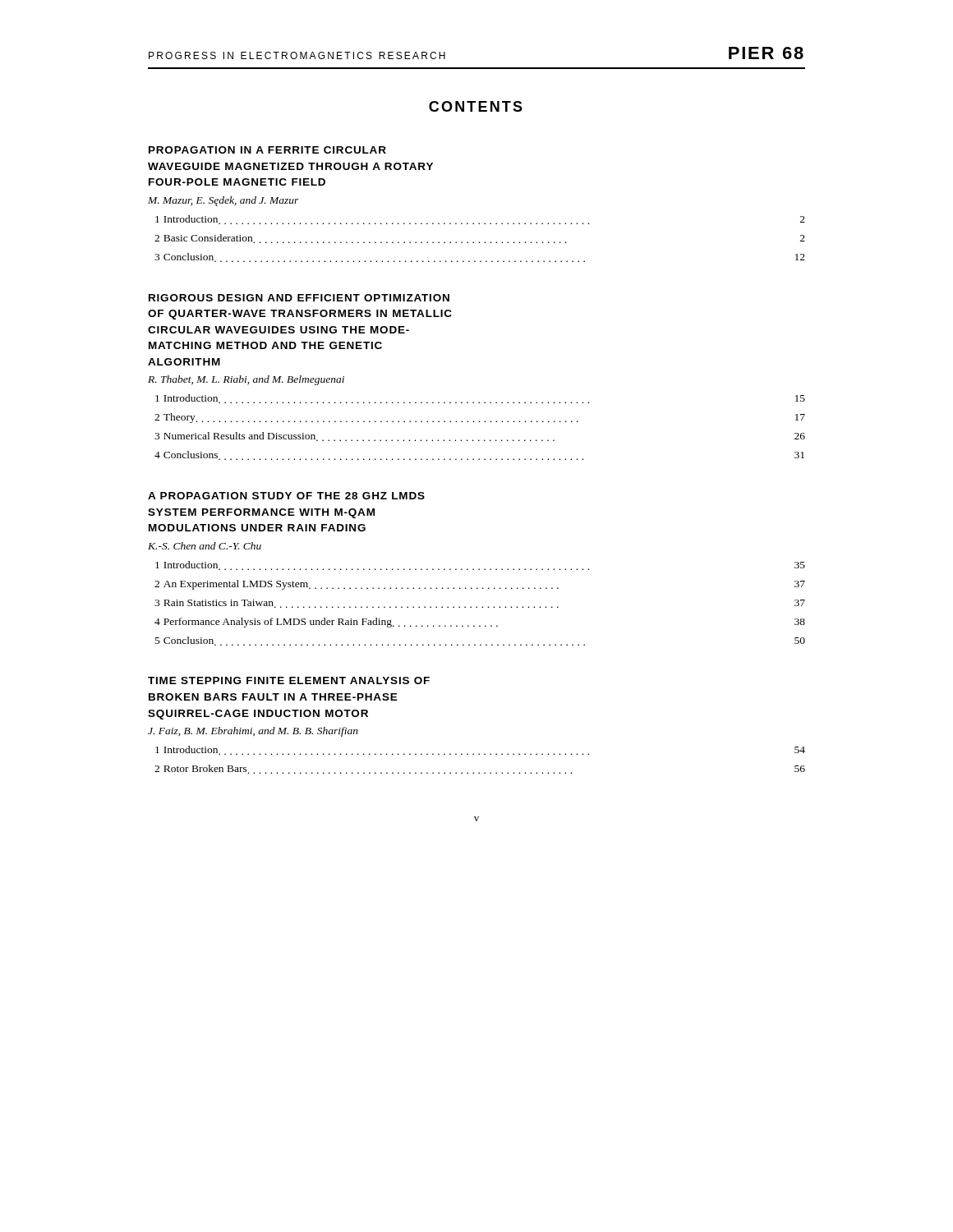Locate the section header with the text "TIME STEPPING FINITE ELEMENT ANALYSIS OF"
The width and height of the screenshot is (953, 1232).
(289, 680)
